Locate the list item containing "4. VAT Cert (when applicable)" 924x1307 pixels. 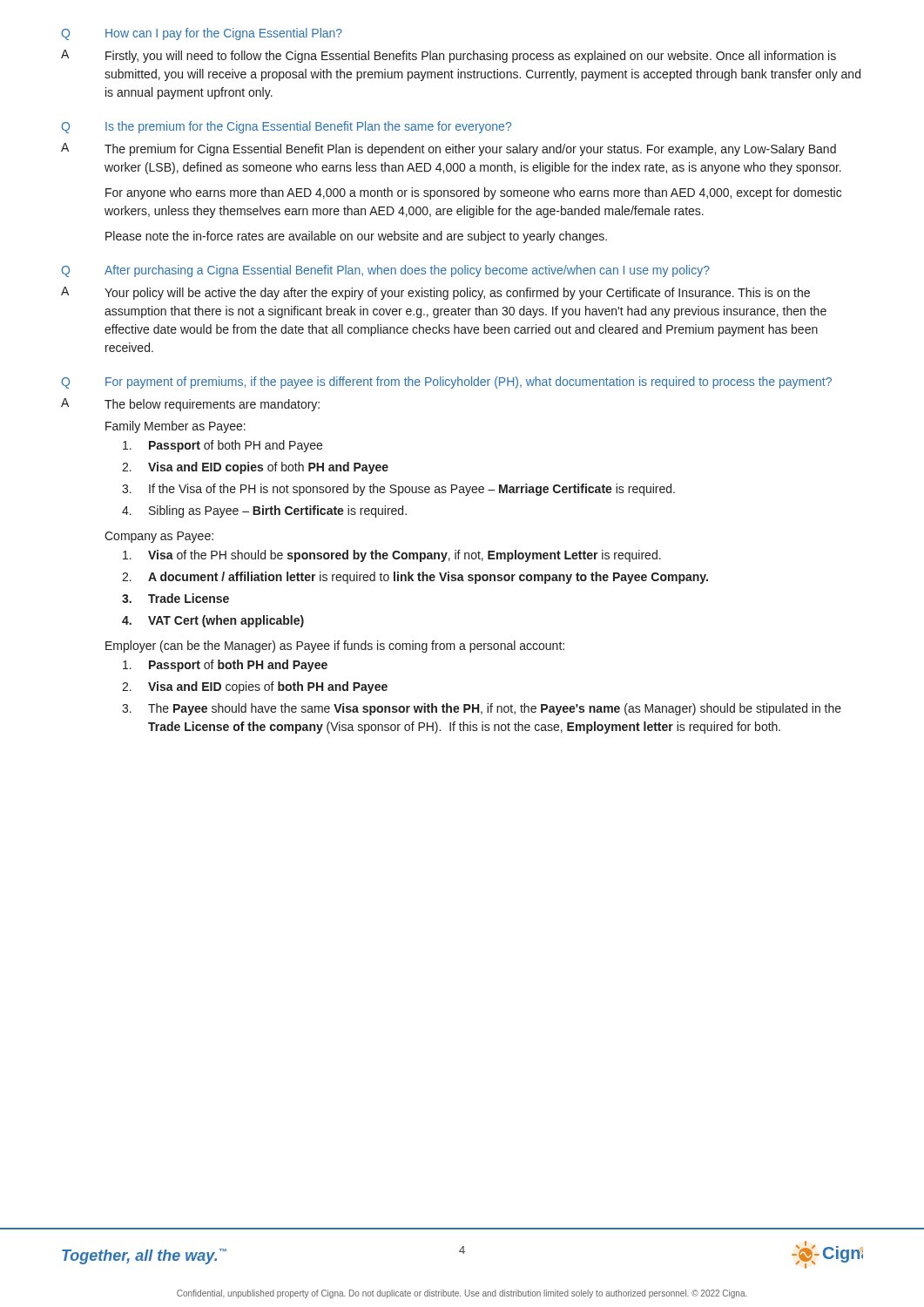213,621
